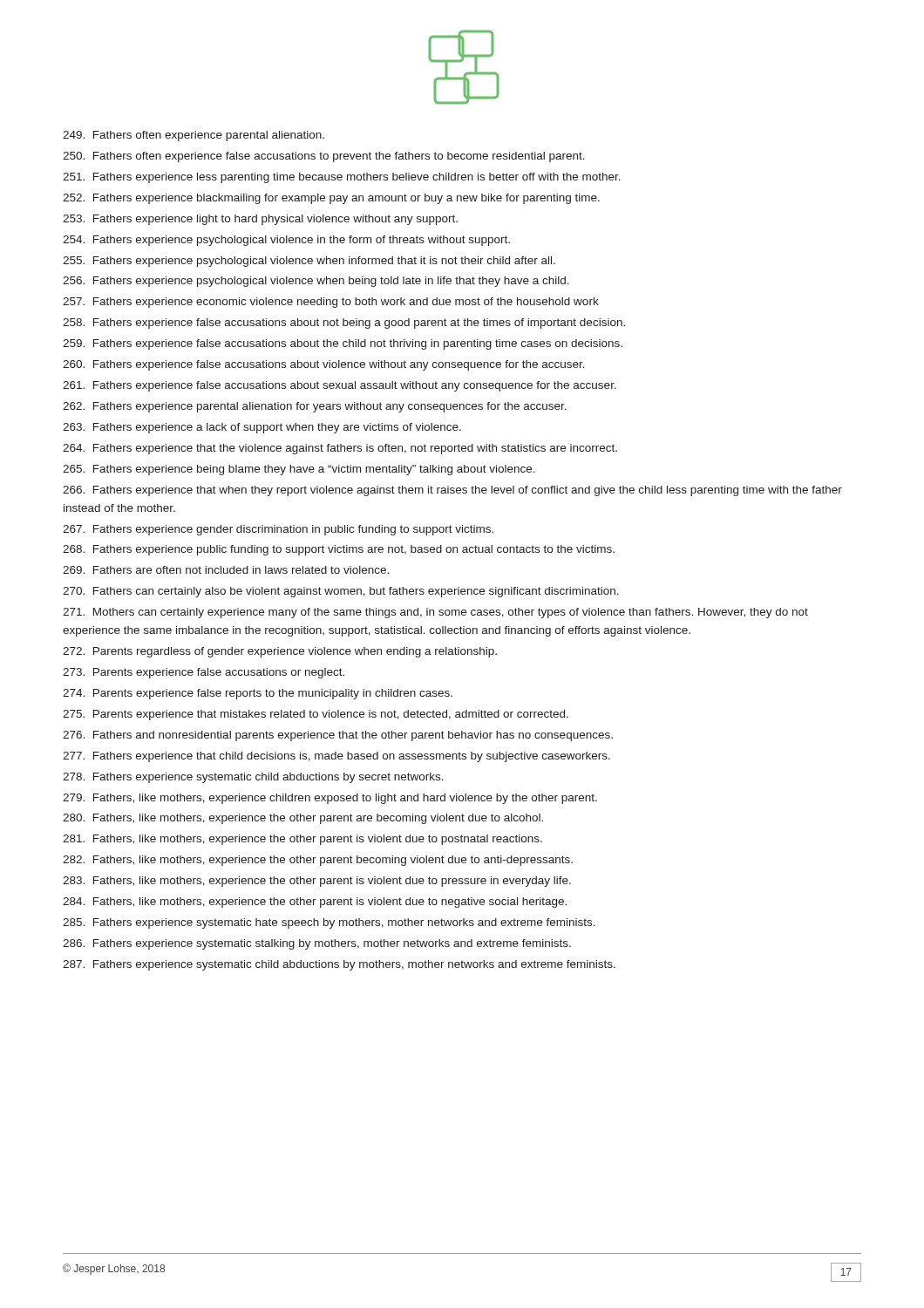Click the passage that begins "257. Fathers experience economic violence"
Viewport: 924px width, 1308px height.
click(331, 302)
